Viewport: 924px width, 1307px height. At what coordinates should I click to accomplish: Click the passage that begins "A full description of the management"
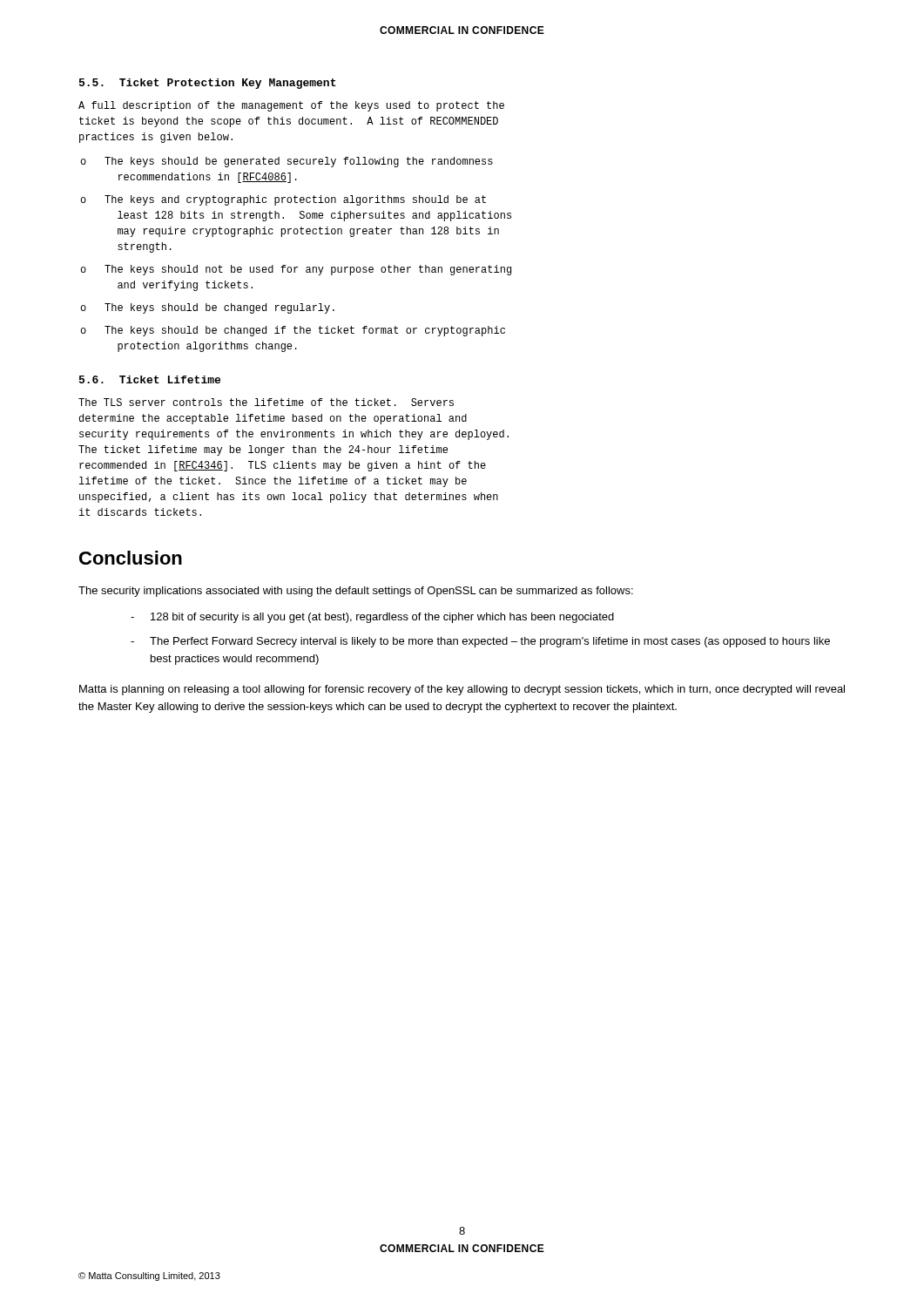pos(292,122)
